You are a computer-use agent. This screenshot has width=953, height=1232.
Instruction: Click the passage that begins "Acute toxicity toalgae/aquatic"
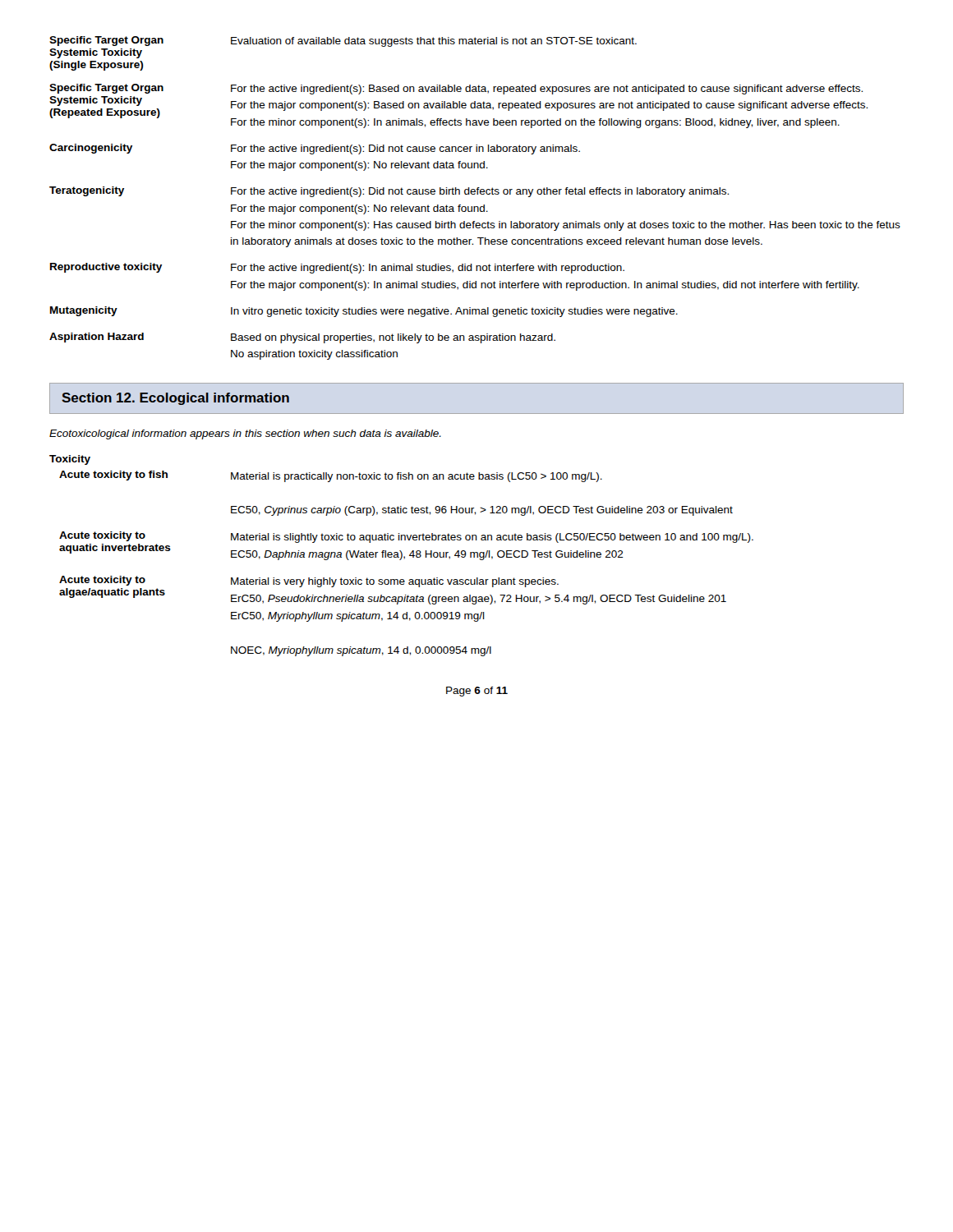pos(476,616)
